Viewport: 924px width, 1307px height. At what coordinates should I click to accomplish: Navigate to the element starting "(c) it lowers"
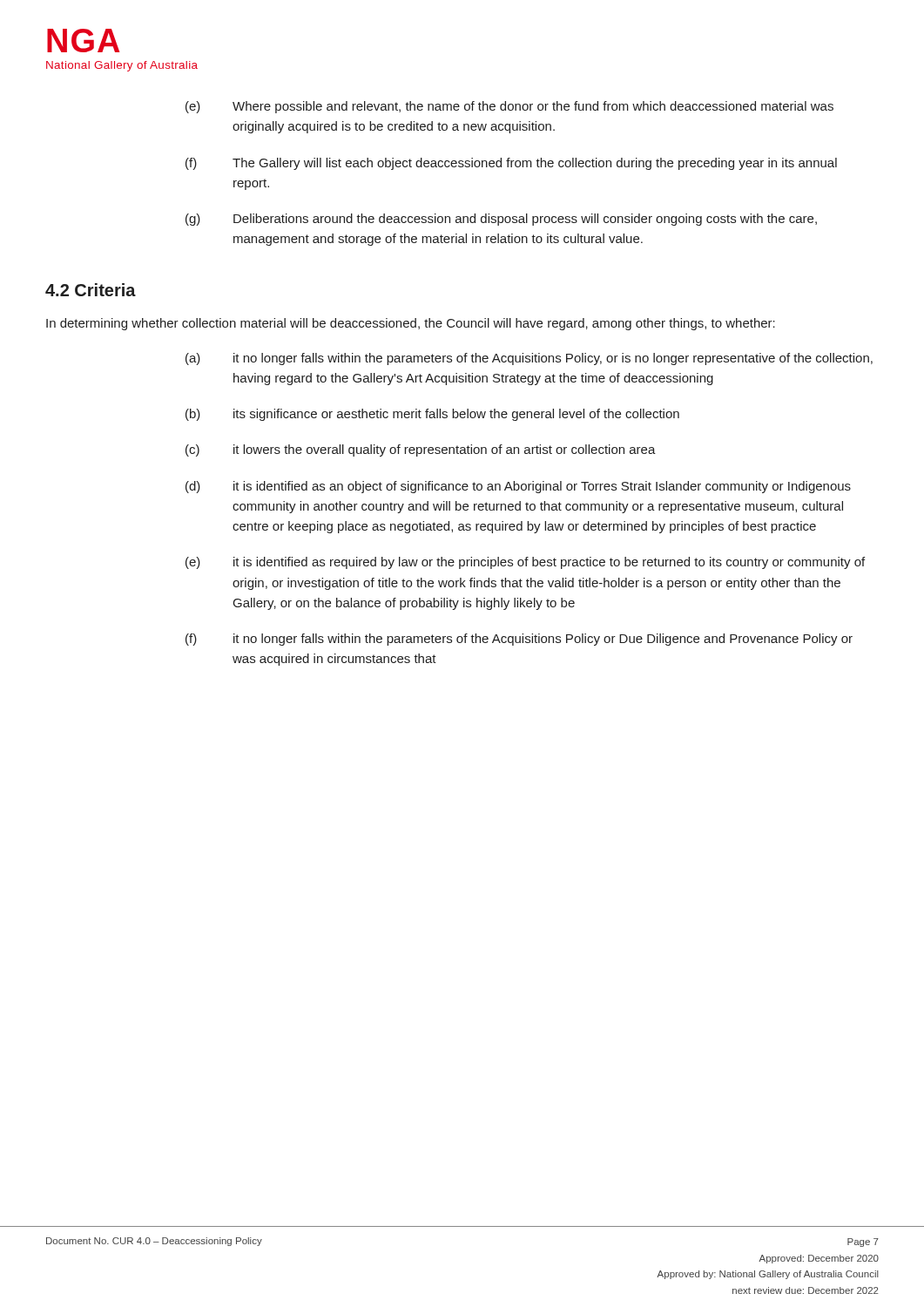point(532,450)
